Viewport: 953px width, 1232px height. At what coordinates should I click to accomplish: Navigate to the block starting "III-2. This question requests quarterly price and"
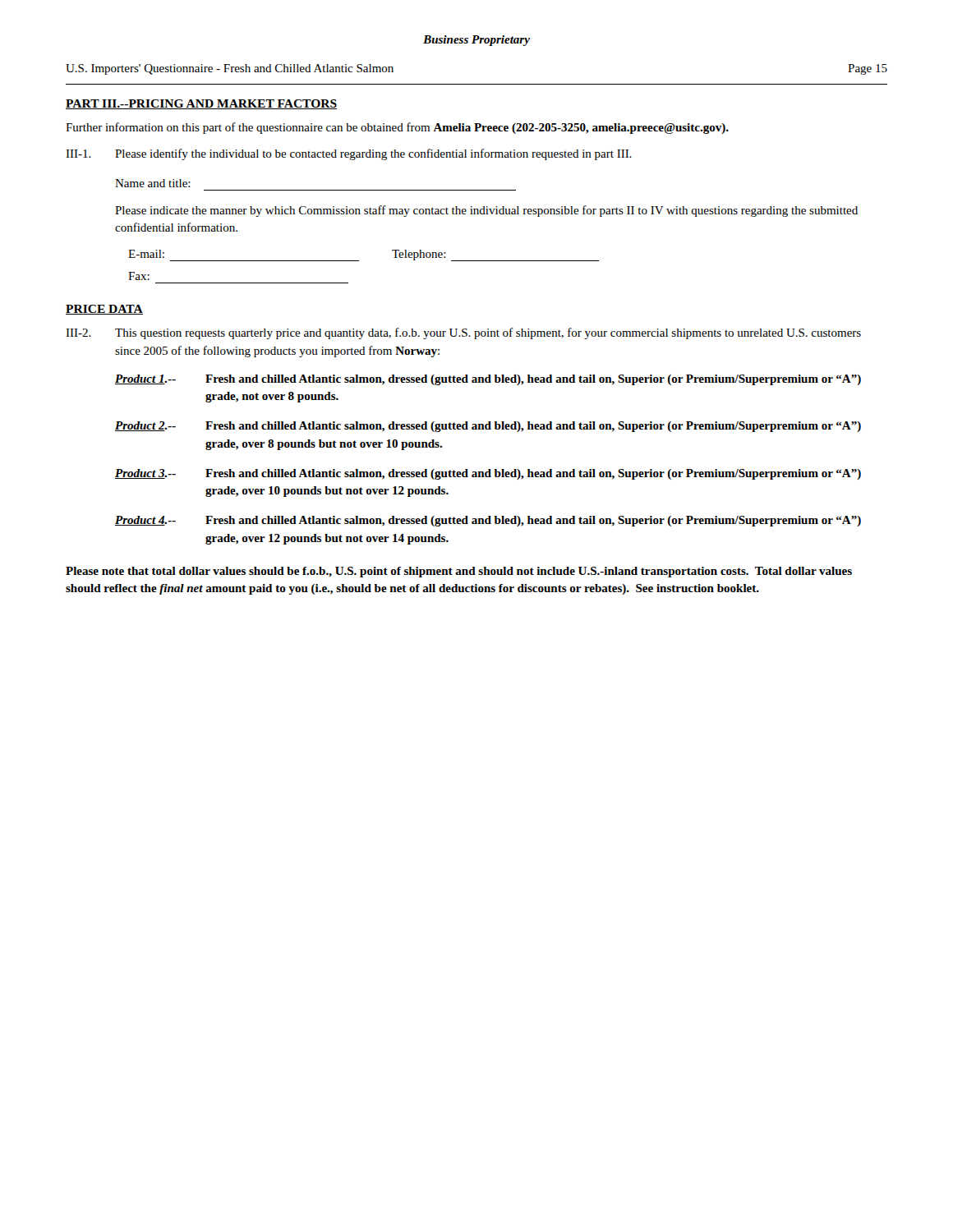(x=476, y=342)
